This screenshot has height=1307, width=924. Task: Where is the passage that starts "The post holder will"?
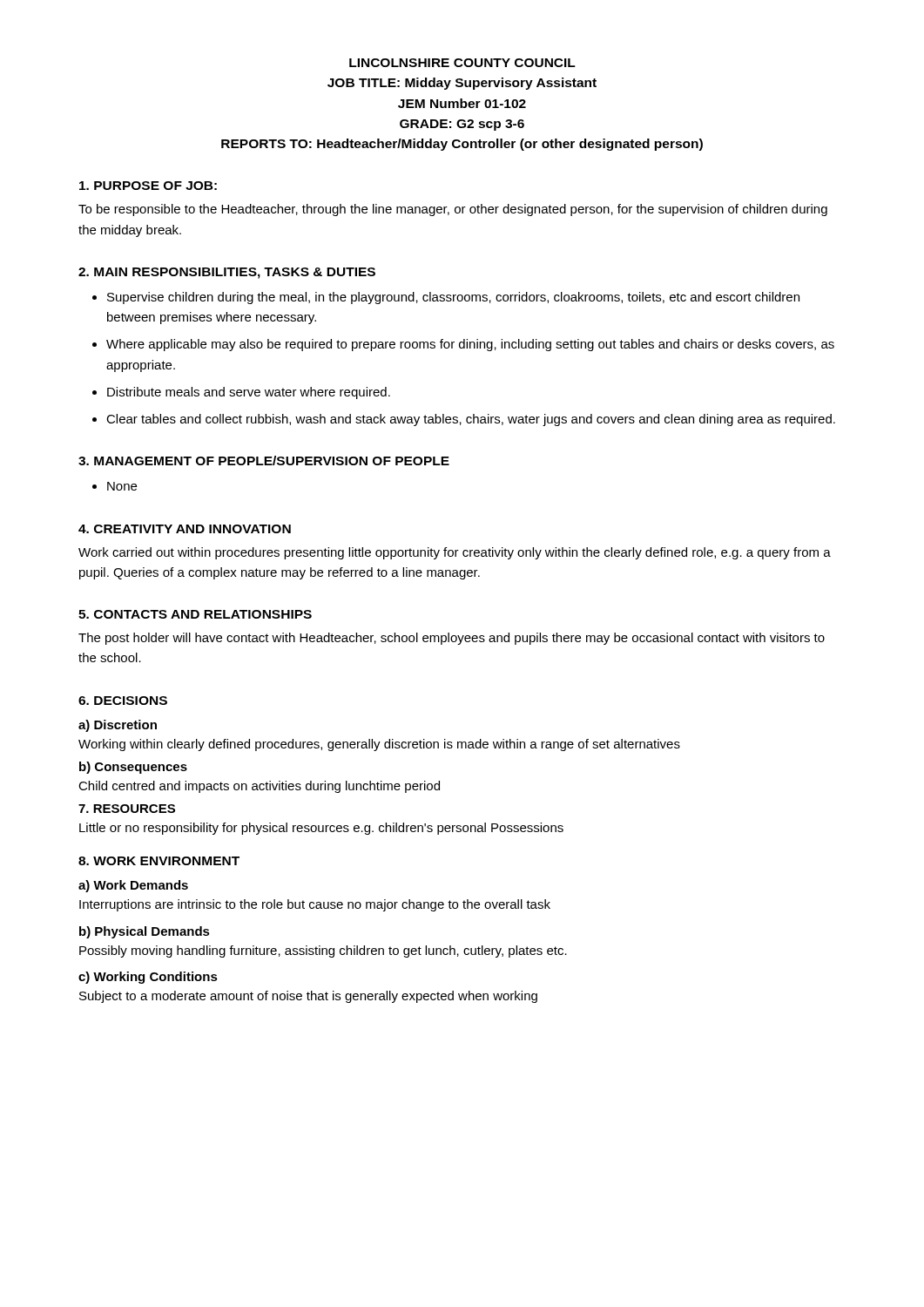(452, 647)
